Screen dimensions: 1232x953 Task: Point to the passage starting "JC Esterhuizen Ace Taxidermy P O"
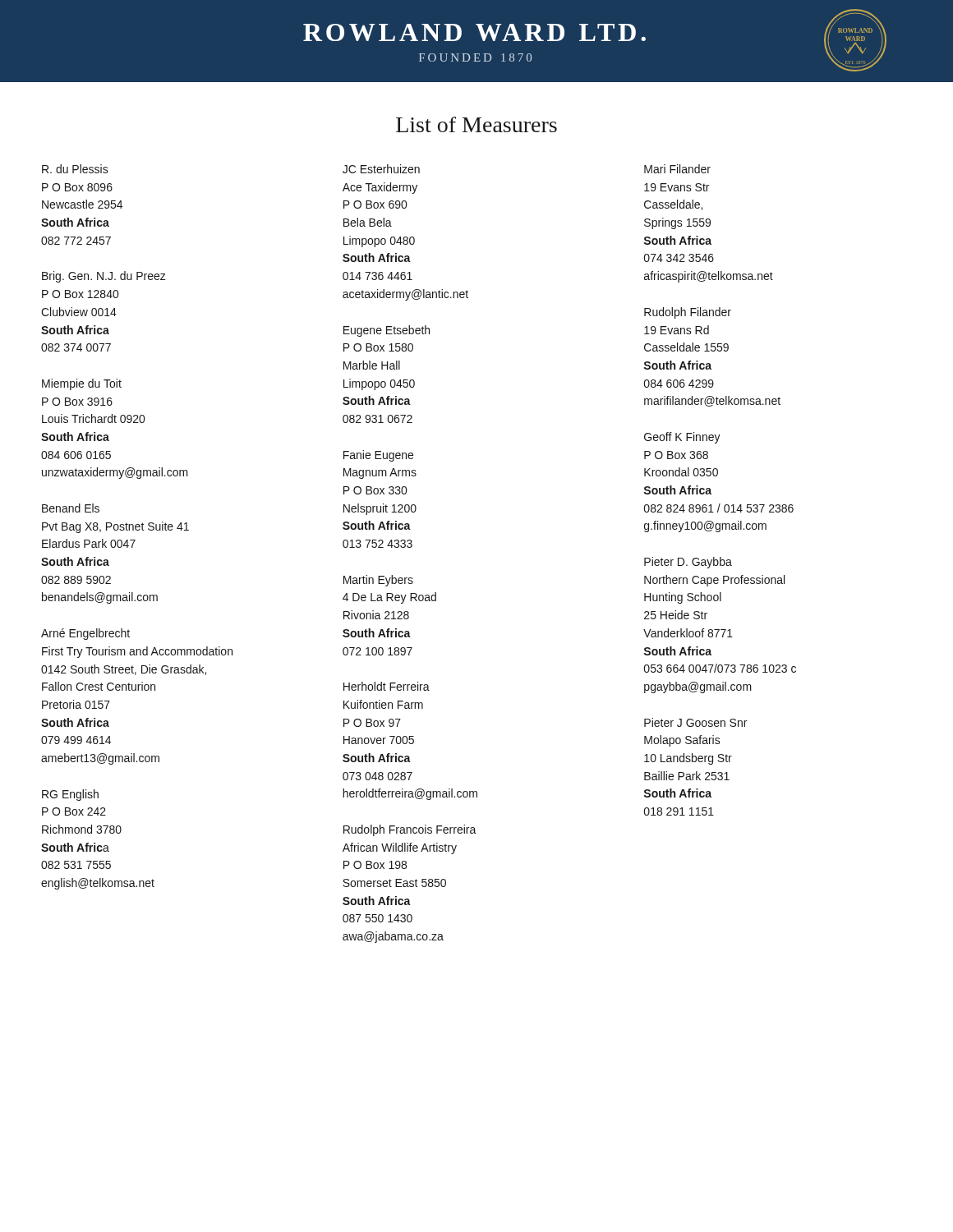381,169
